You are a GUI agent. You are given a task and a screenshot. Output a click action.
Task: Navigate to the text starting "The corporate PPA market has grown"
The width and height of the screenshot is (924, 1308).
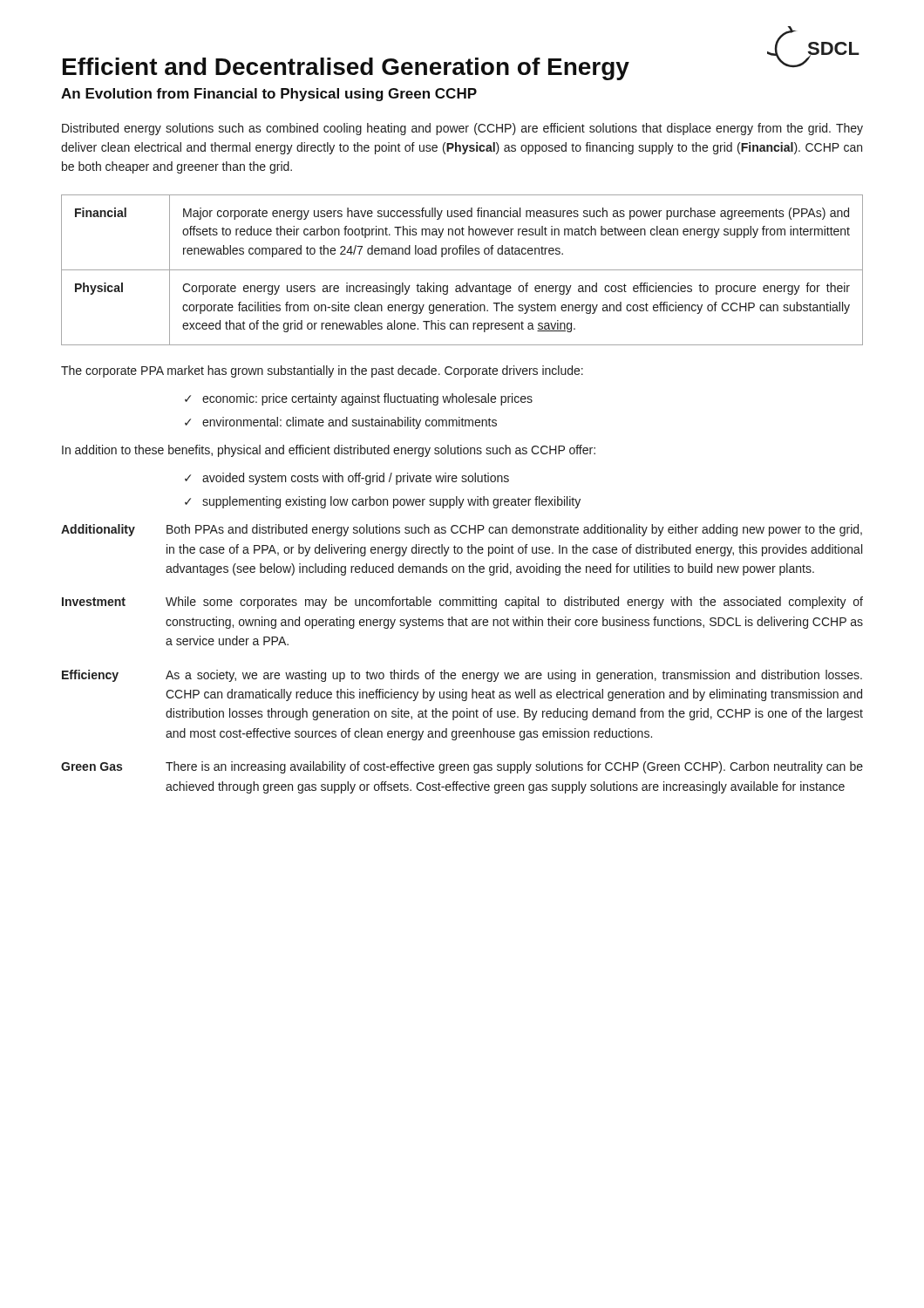(322, 370)
